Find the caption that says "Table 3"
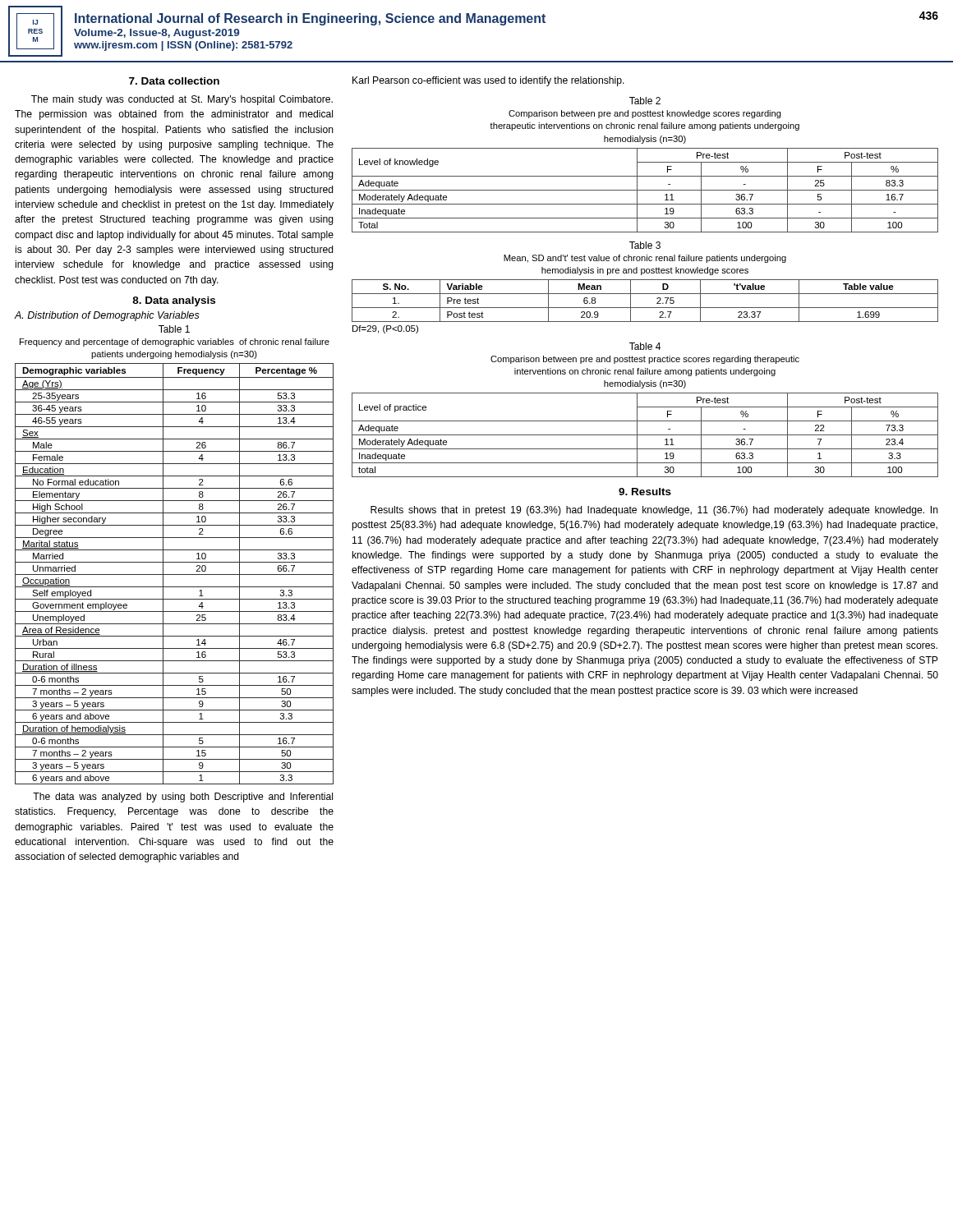The image size is (953, 1232). coord(645,245)
